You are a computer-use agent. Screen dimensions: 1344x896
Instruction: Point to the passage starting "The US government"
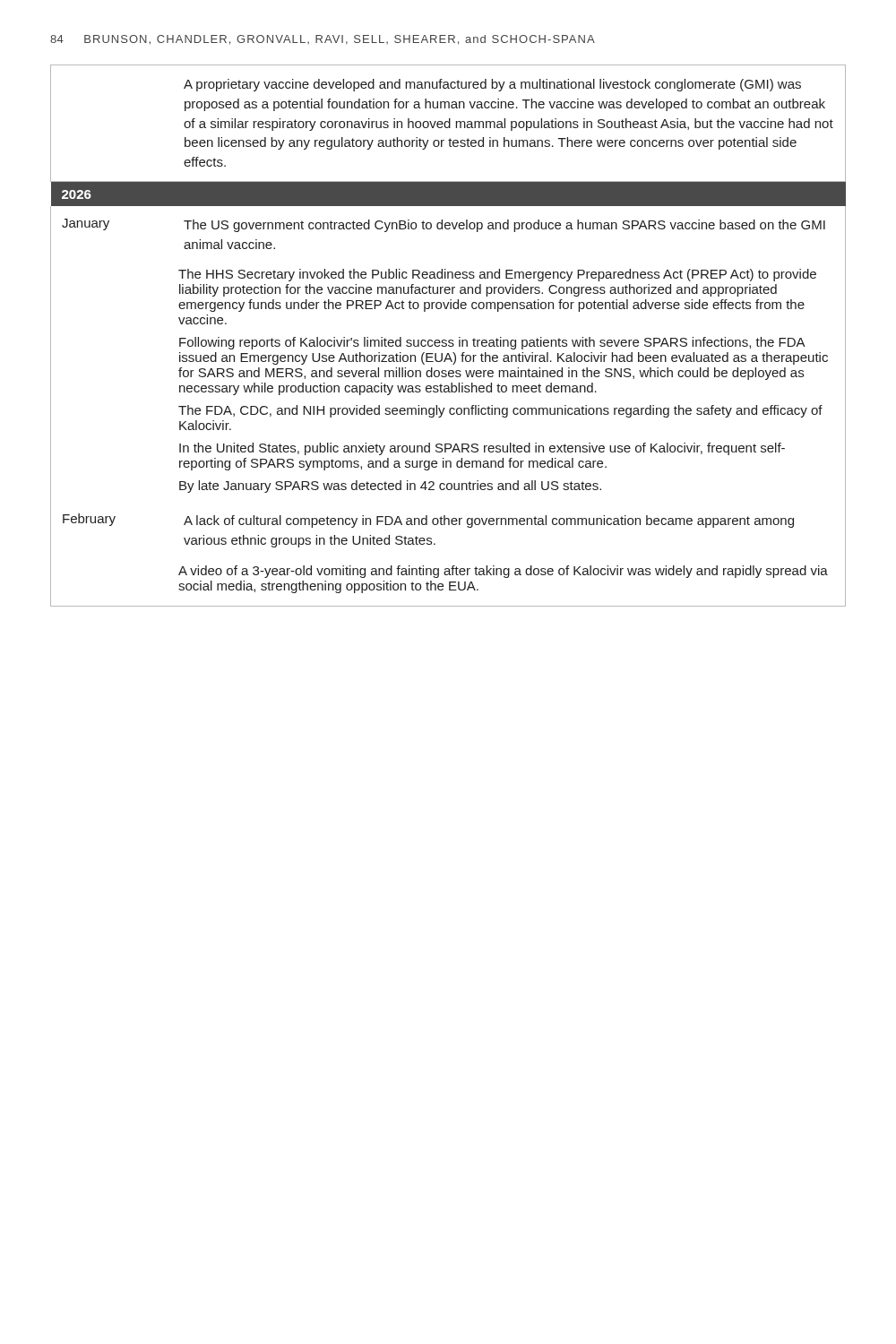505,234
